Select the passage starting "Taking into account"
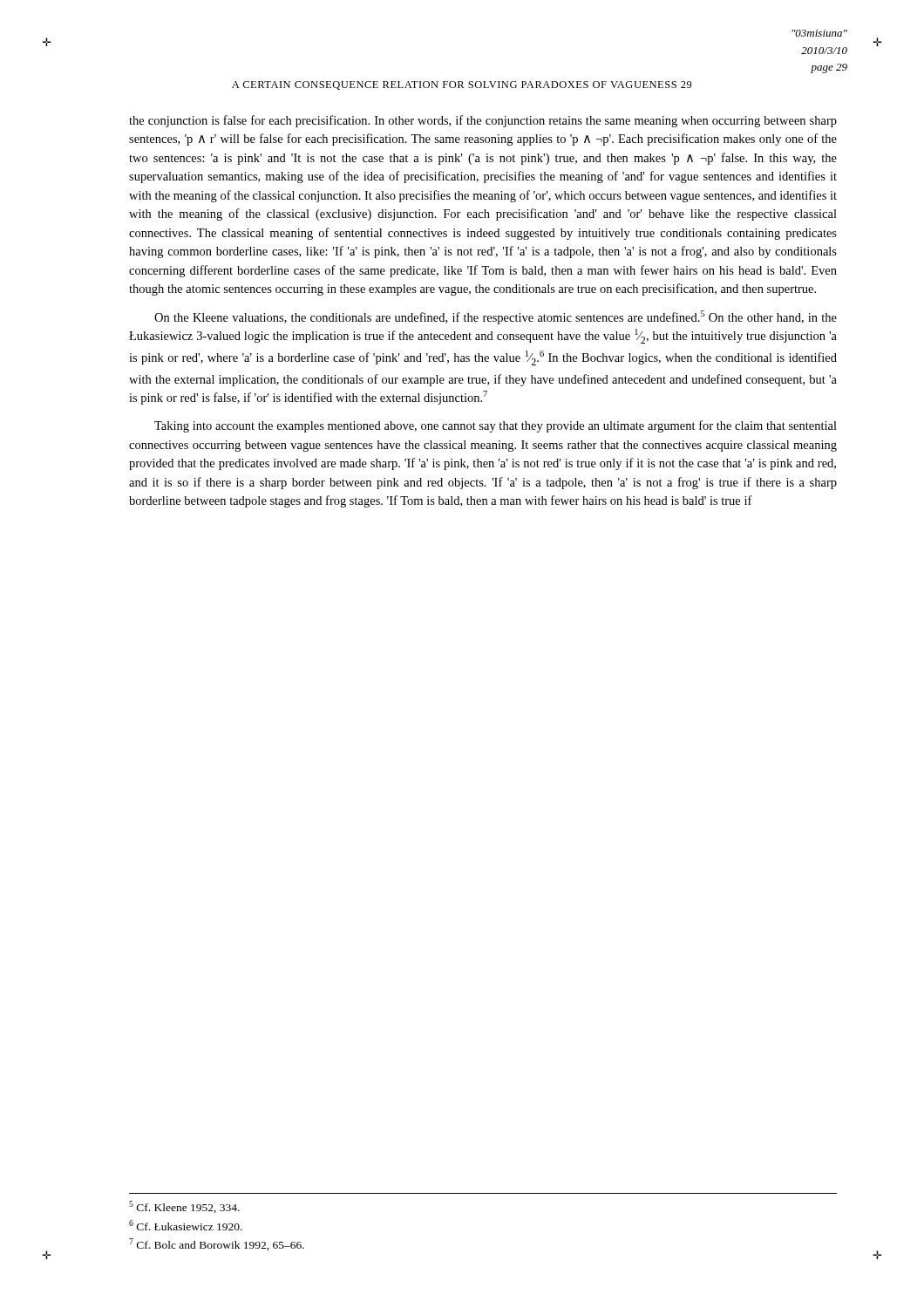Viewport: 924px width, 1308px height. pyautogui.click(x=483, y=464)
